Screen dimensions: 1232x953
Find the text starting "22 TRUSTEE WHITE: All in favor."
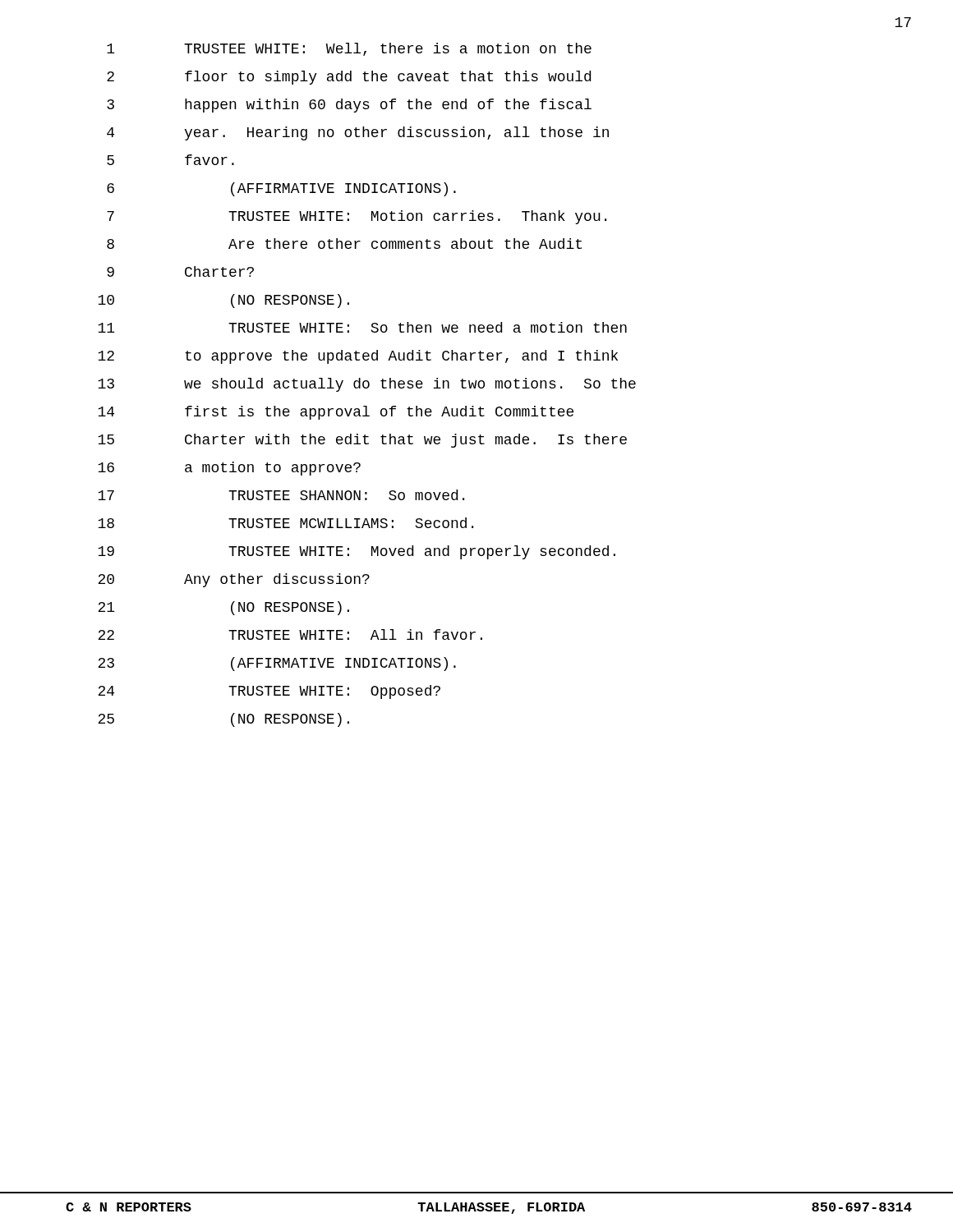489,636
